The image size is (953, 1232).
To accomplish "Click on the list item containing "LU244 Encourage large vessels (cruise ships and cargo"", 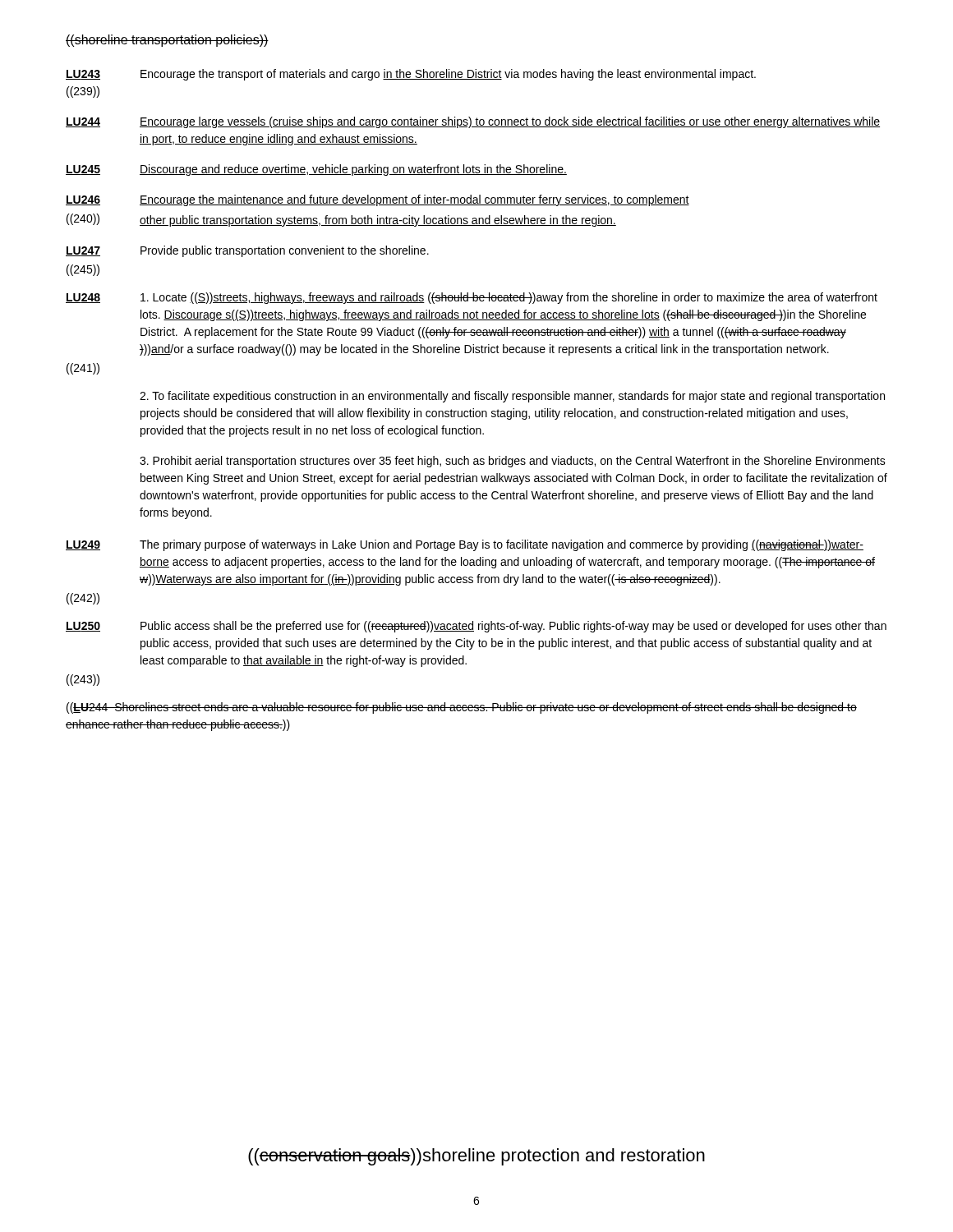I will 476,131.
